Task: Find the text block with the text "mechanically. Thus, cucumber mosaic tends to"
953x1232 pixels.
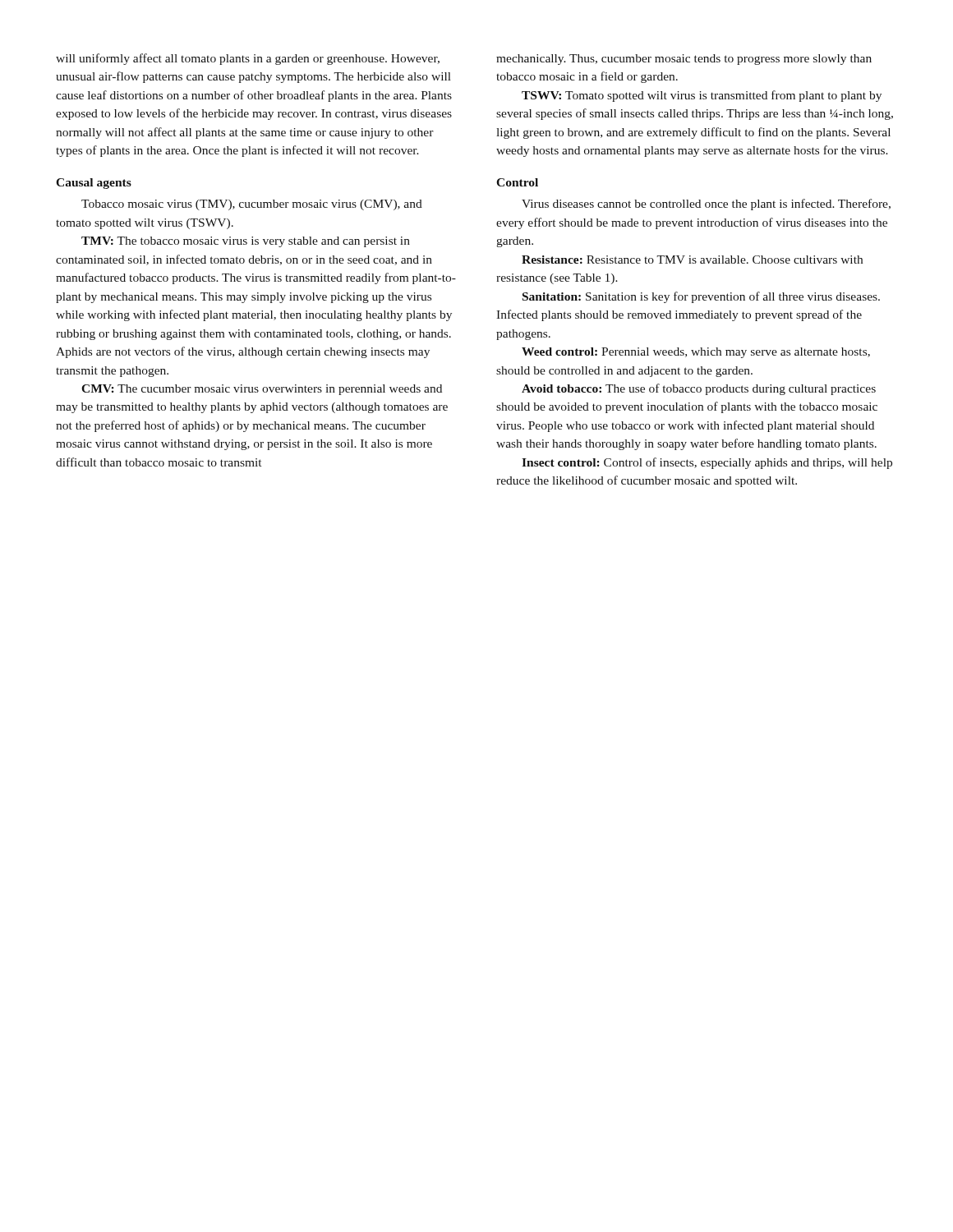Action: click(x=697, y=105)
